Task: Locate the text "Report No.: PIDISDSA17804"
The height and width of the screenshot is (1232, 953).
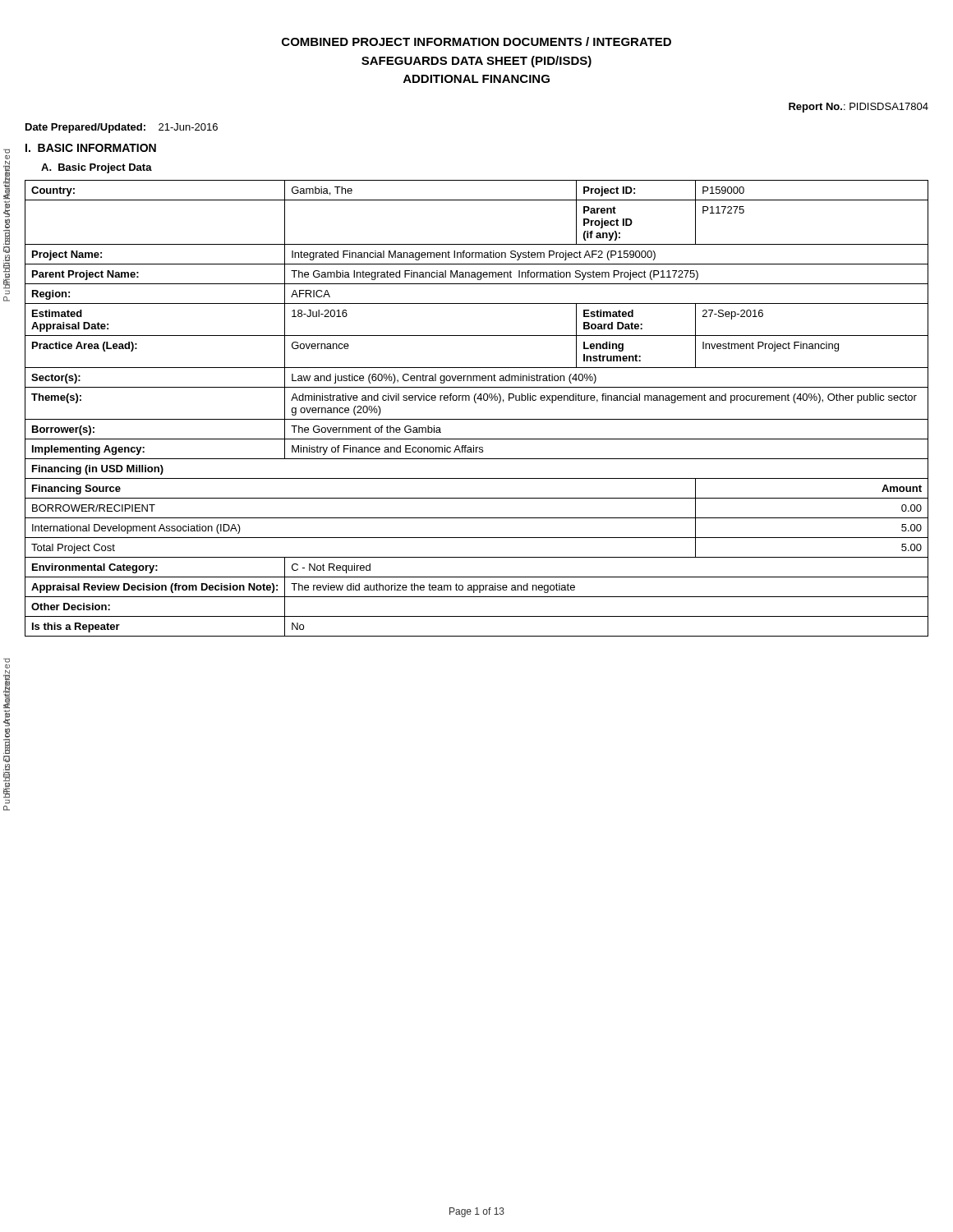Action: tap(858, 106)
